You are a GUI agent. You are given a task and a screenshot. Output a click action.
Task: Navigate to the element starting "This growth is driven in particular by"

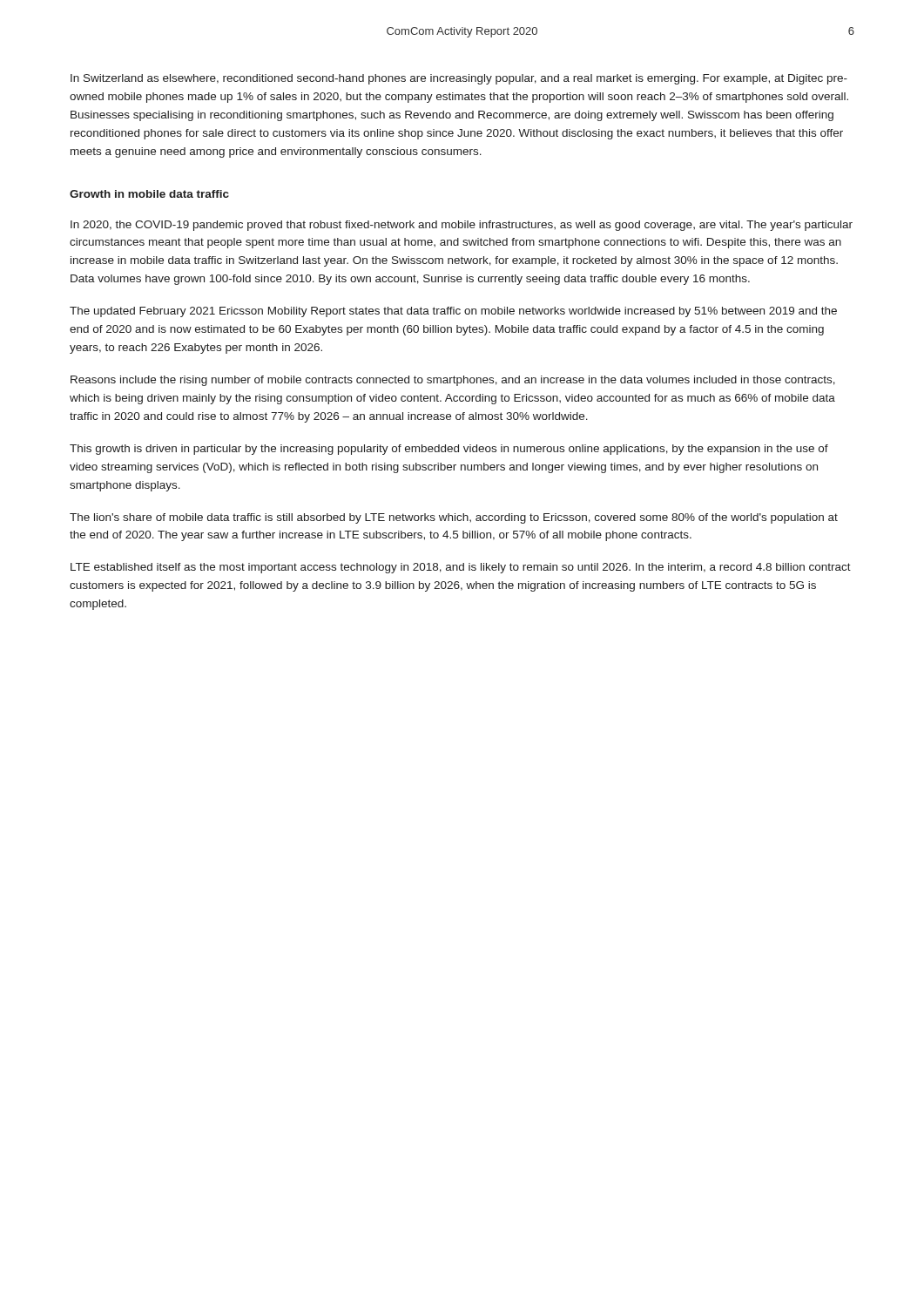click(x=449, y=466)
